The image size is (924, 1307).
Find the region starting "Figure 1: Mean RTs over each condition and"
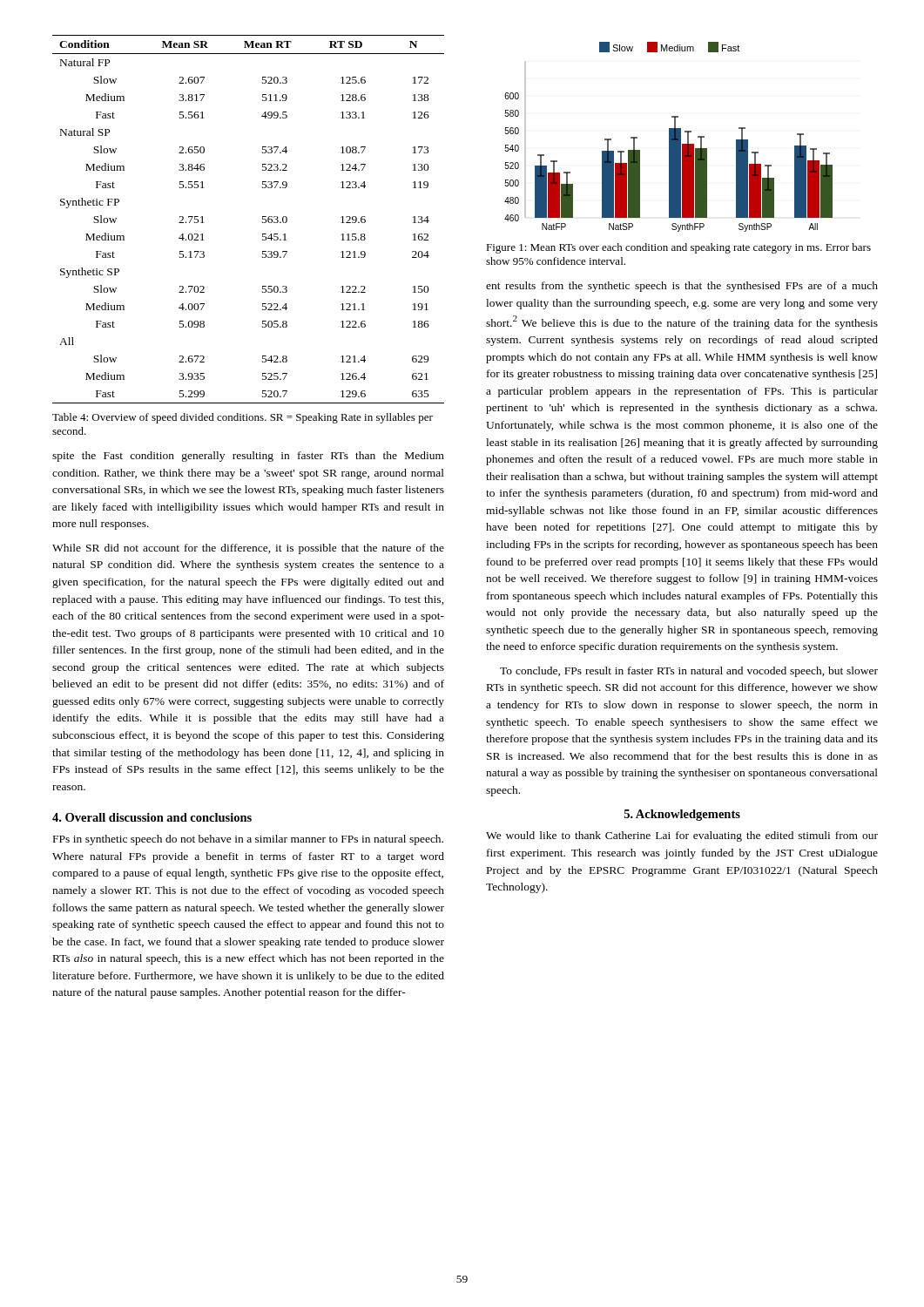click(678, 254)
